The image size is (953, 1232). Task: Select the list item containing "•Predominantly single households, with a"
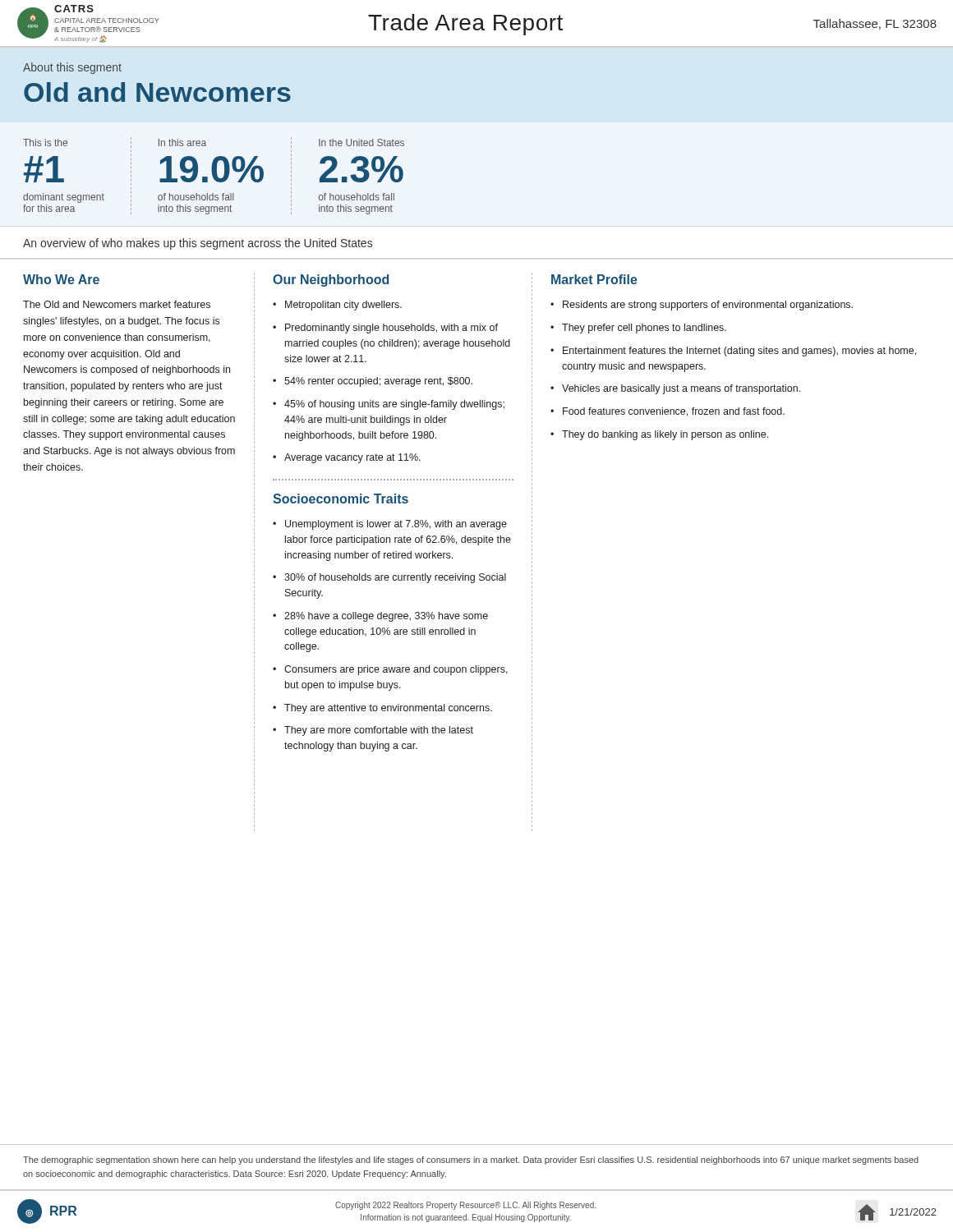point(392,342)
